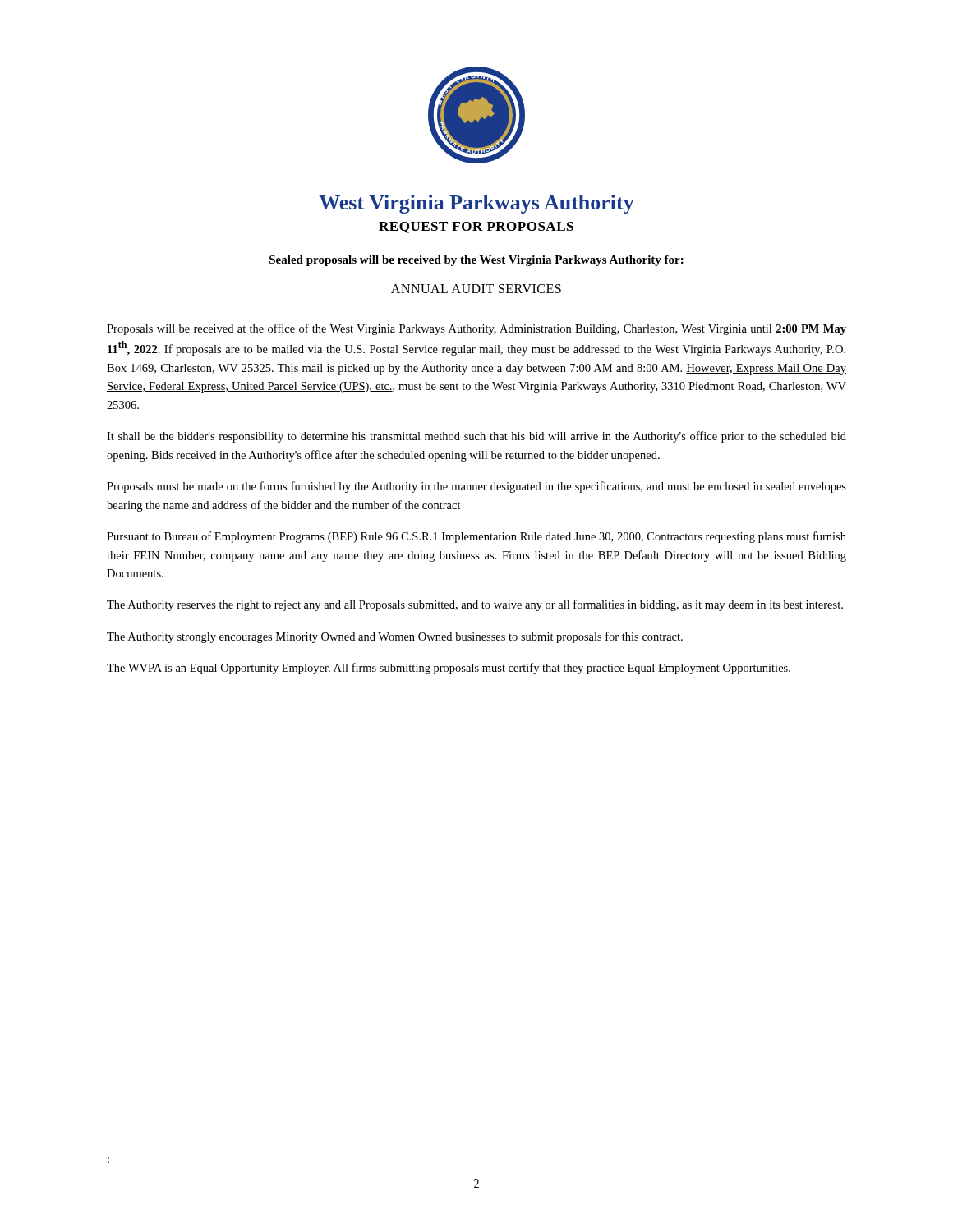The image size is (953, 1232).
Task: Find the logo
Action: tap(476, 117)
